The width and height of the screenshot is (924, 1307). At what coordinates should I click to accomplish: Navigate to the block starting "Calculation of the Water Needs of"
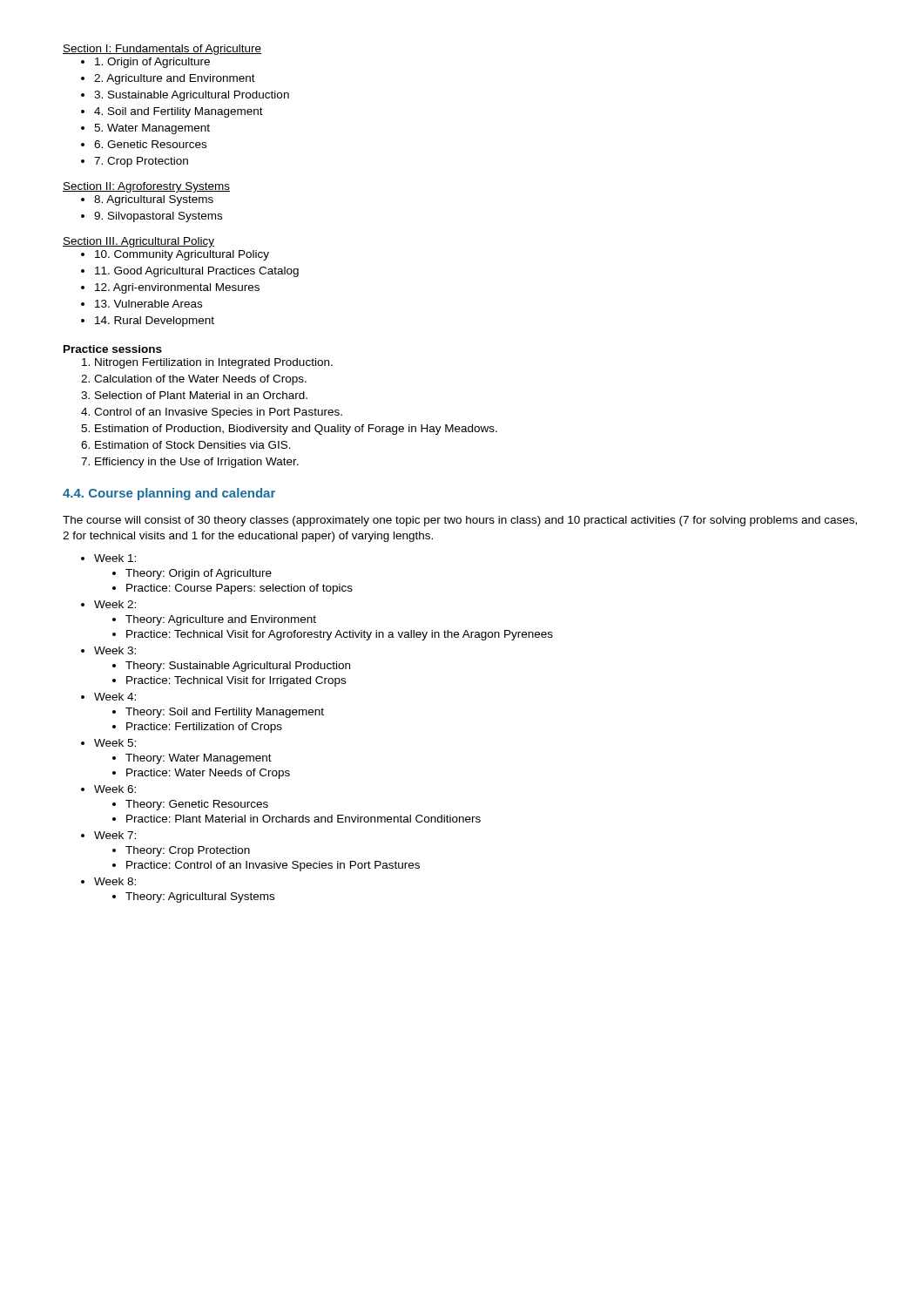[x=194, y=380]
